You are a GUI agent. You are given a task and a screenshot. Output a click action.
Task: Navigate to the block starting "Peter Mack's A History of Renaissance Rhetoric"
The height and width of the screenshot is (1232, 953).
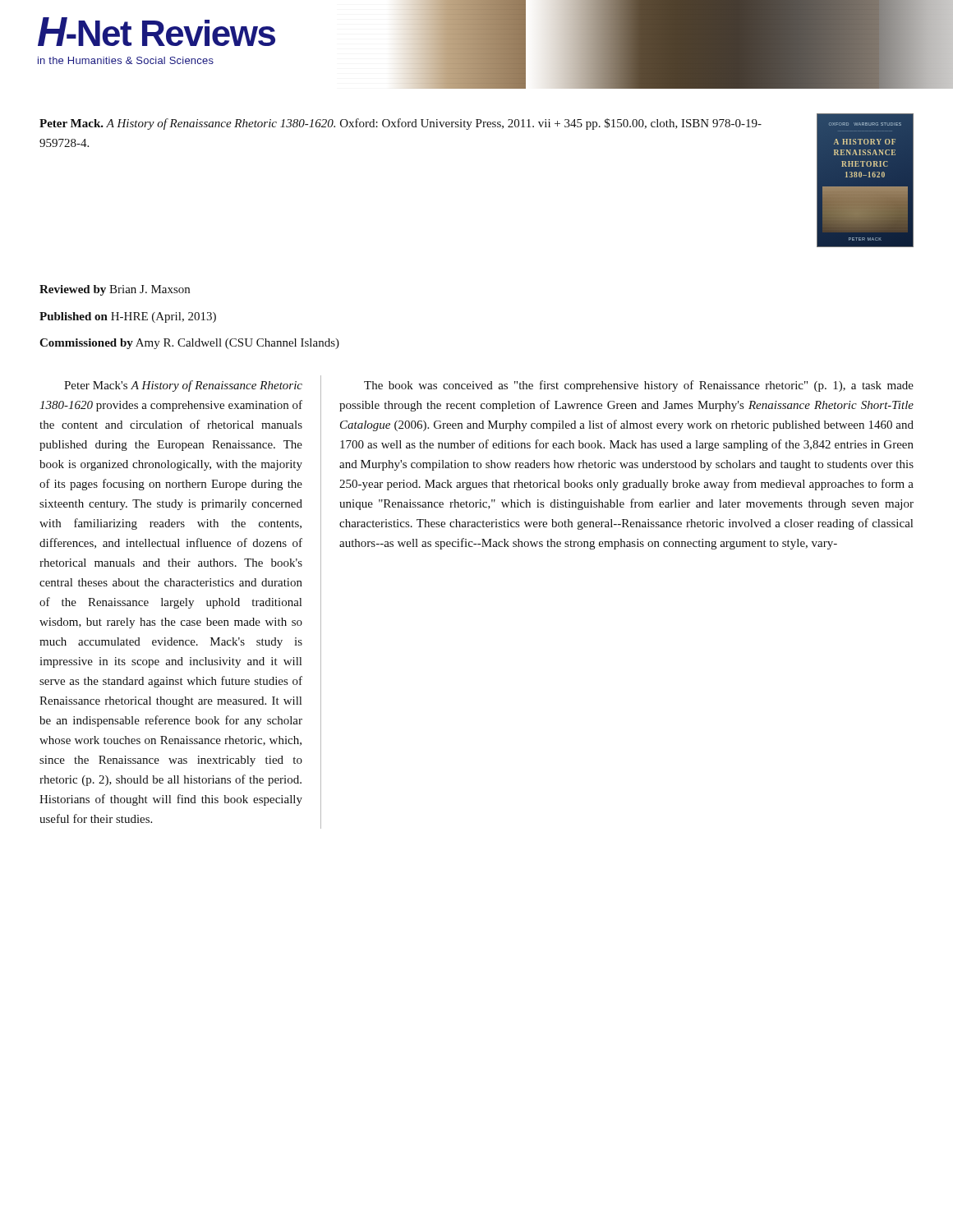(x=171, y=602)
